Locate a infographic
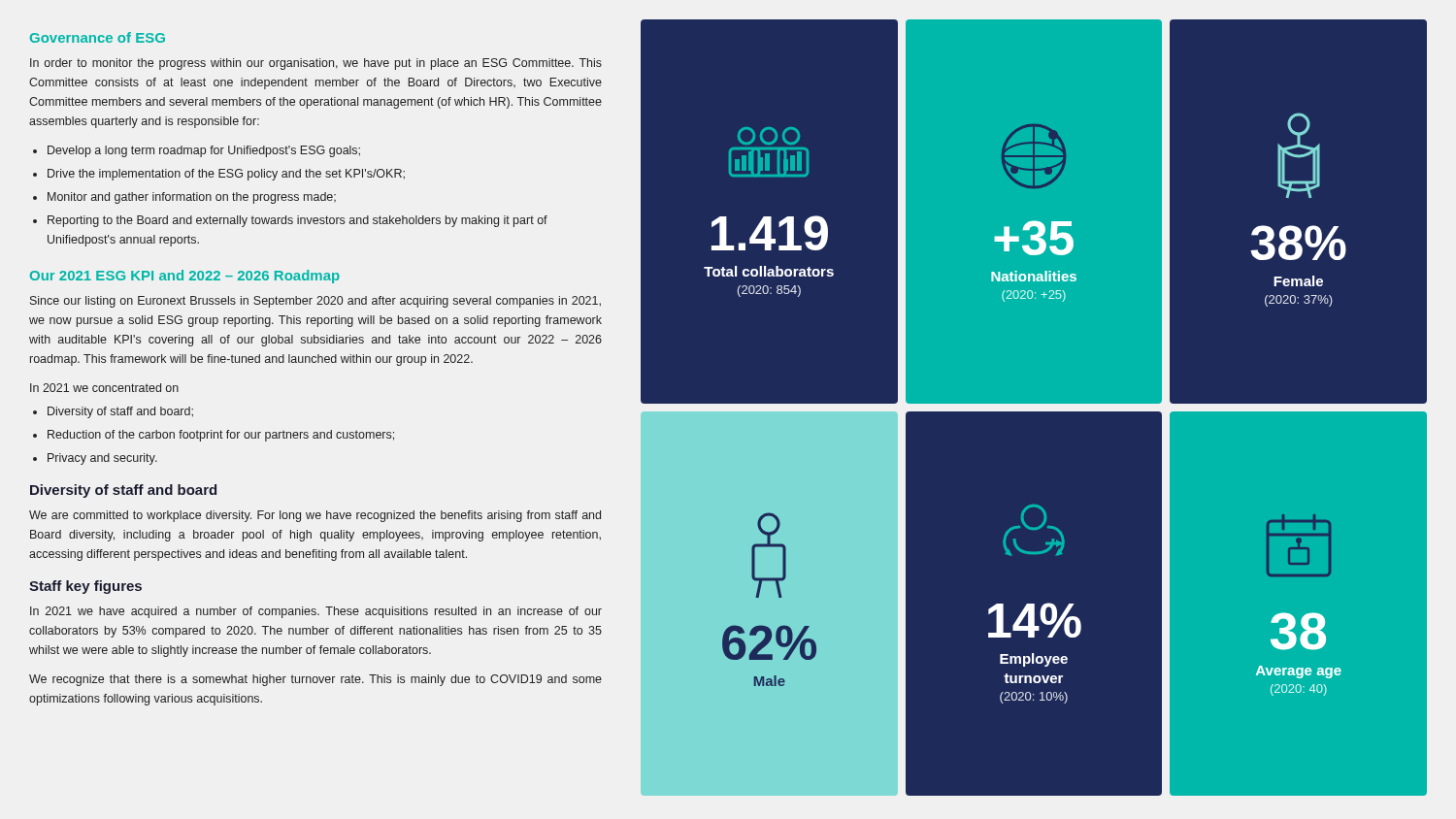The width and height of the screenshot is (1456, 819). pos(1039,408)
